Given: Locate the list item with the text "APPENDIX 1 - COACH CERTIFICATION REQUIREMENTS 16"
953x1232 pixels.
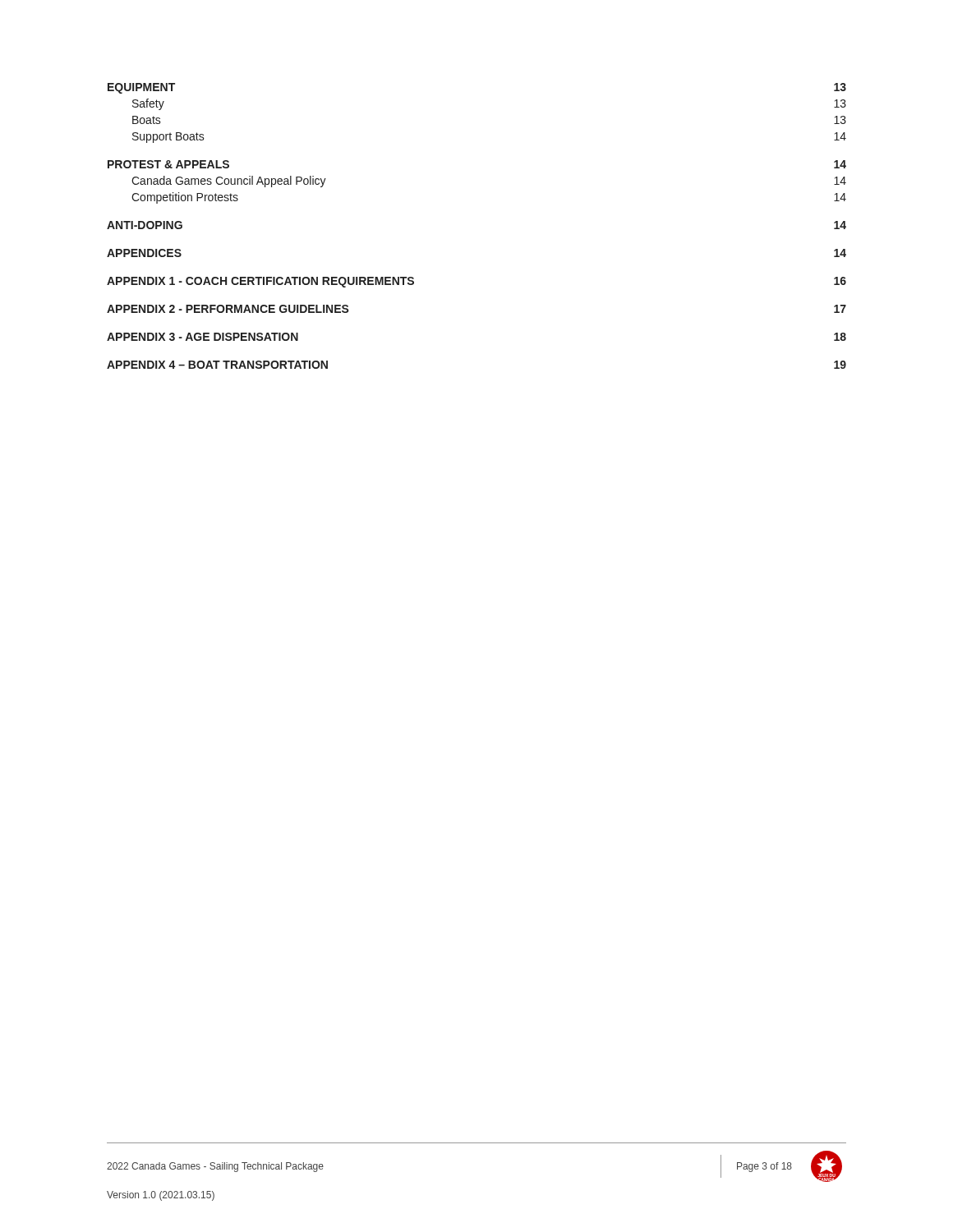Looking at the screenshot, I should point(263,282).
